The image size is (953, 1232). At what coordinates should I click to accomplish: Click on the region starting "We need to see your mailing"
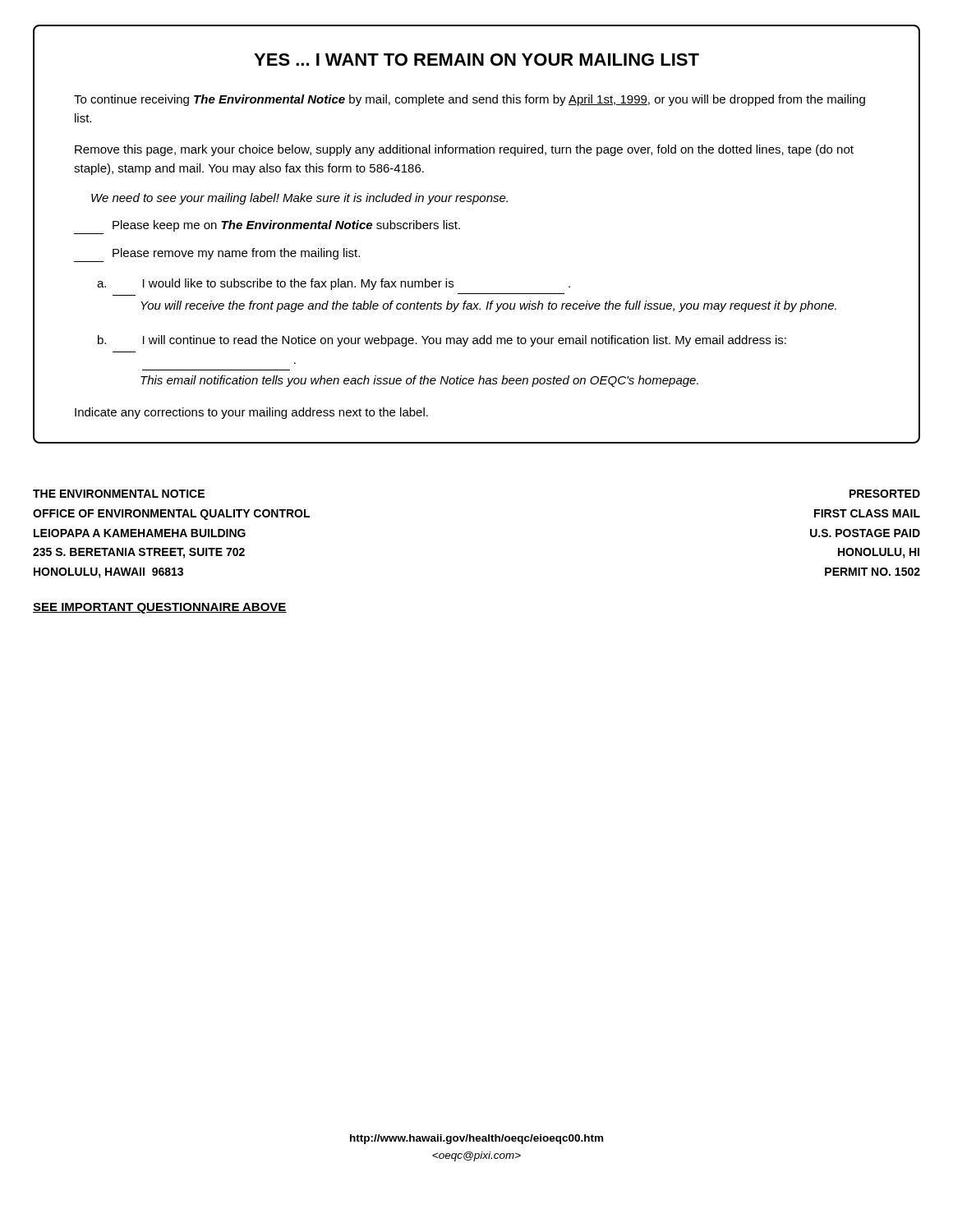pos(300,198)
